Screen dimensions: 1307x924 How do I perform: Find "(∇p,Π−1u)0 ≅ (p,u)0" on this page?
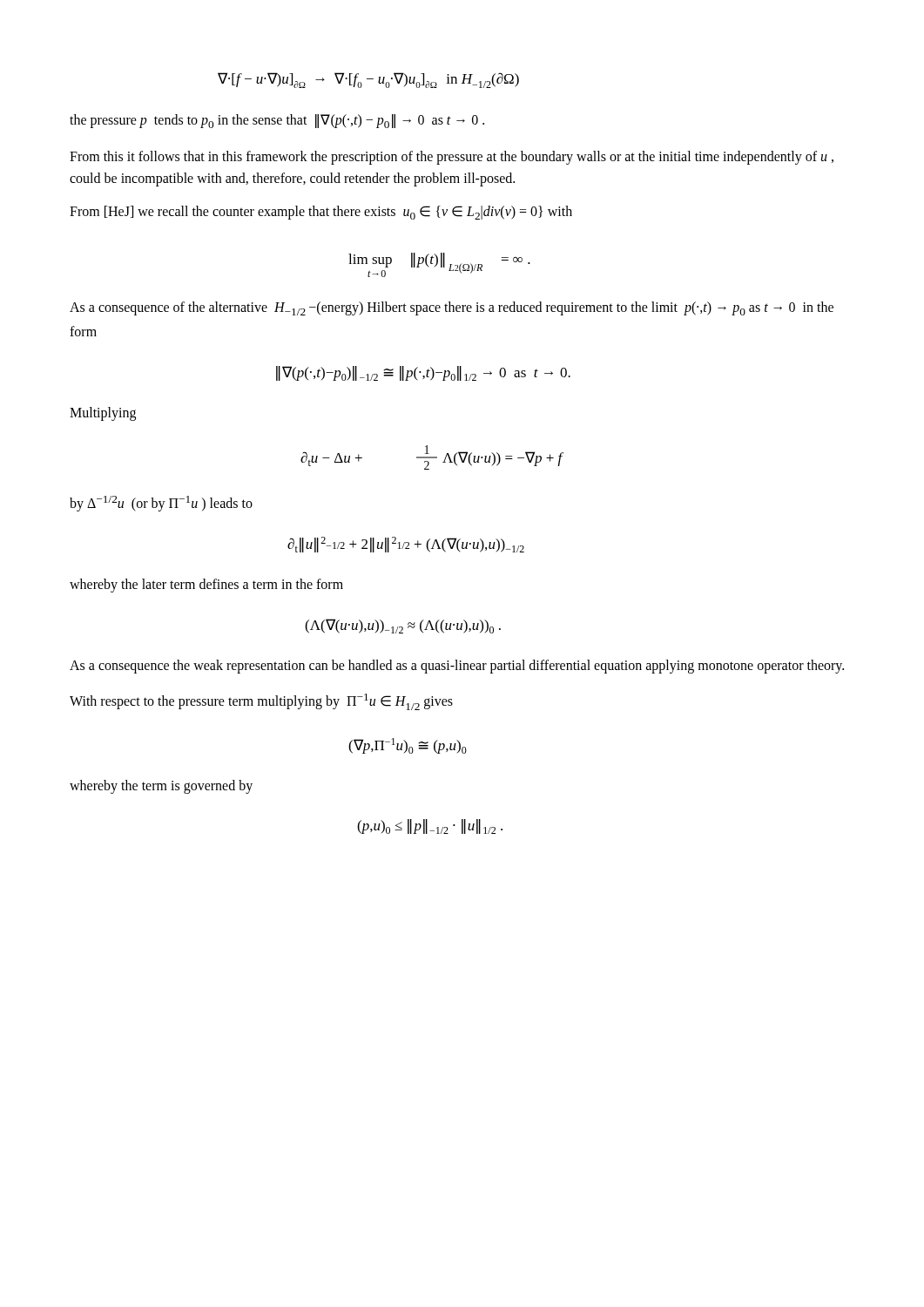[462, 744]
